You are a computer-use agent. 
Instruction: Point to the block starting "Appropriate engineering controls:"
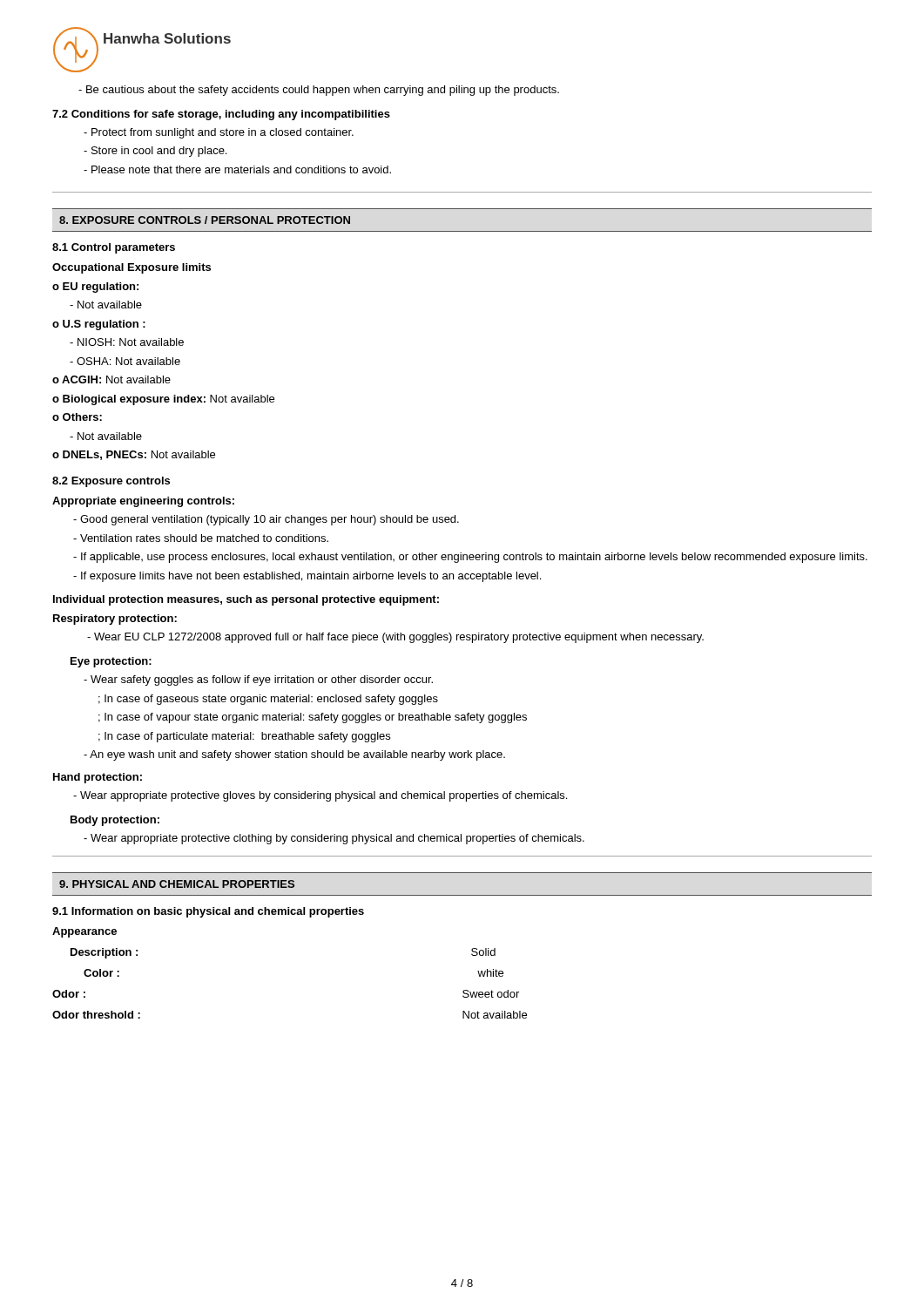point(144,500)
